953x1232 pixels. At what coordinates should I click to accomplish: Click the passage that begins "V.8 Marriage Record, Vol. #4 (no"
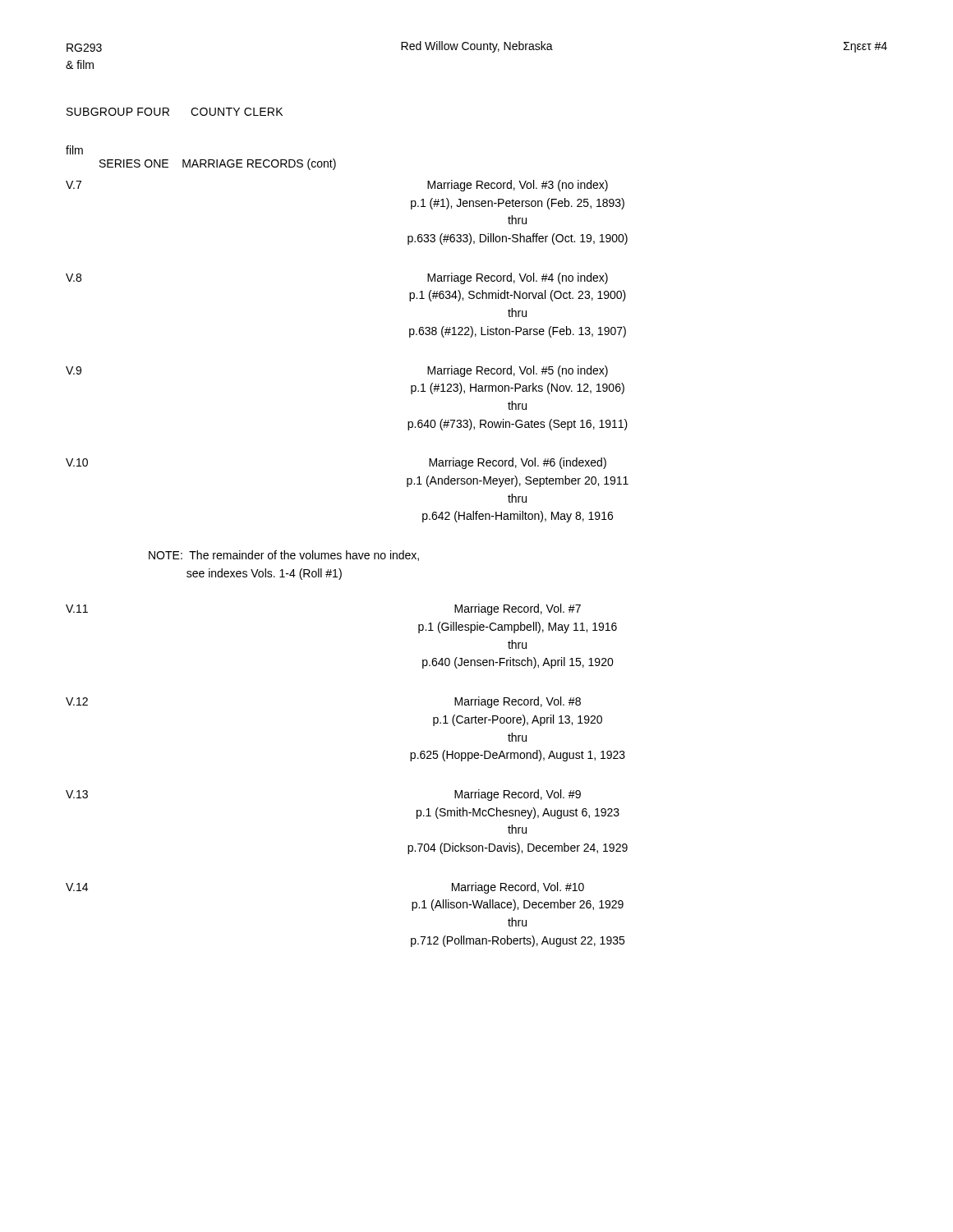pos(476,305)
